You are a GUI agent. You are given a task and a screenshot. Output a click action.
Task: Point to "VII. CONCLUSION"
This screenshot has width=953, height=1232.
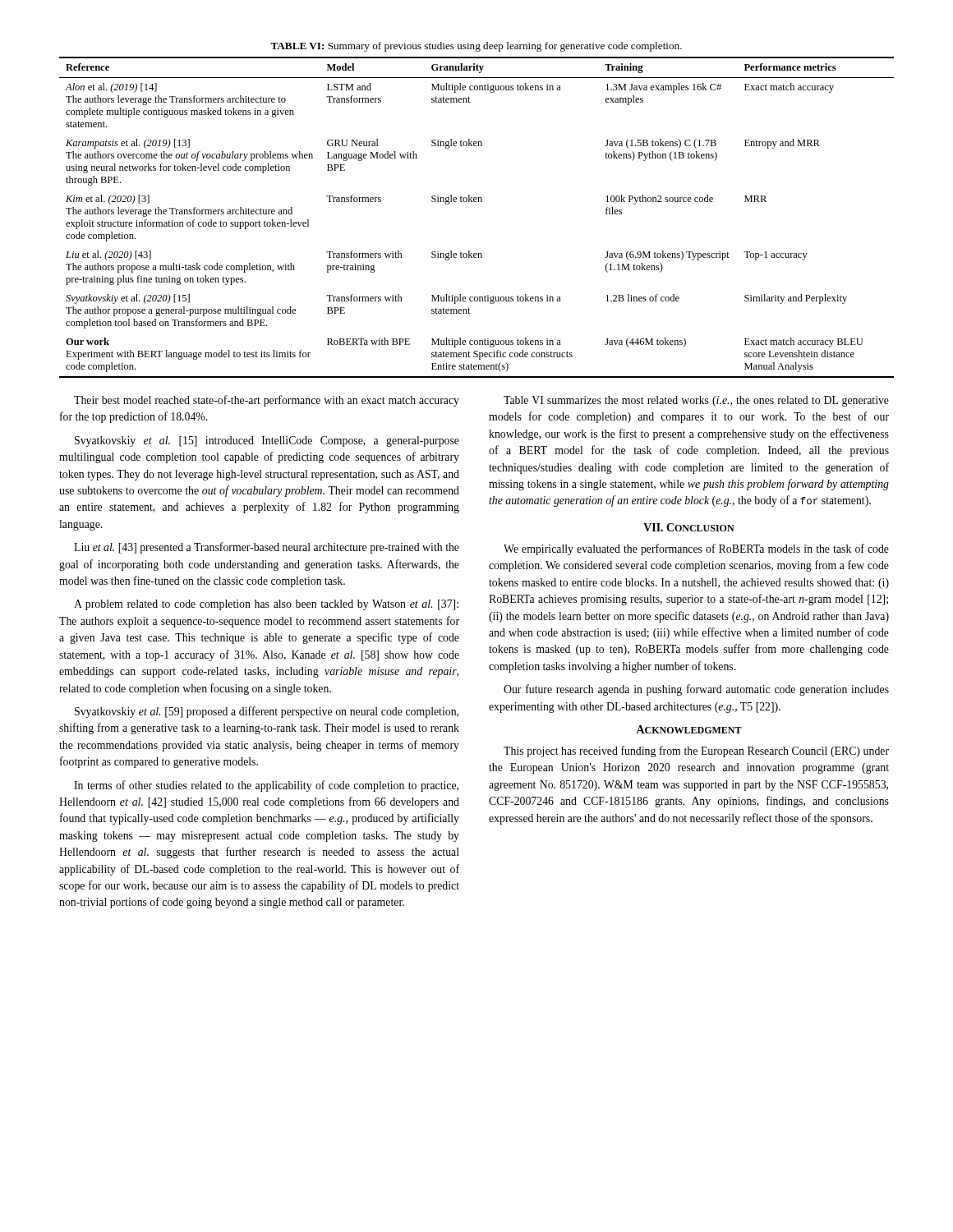tap(689, 528)
